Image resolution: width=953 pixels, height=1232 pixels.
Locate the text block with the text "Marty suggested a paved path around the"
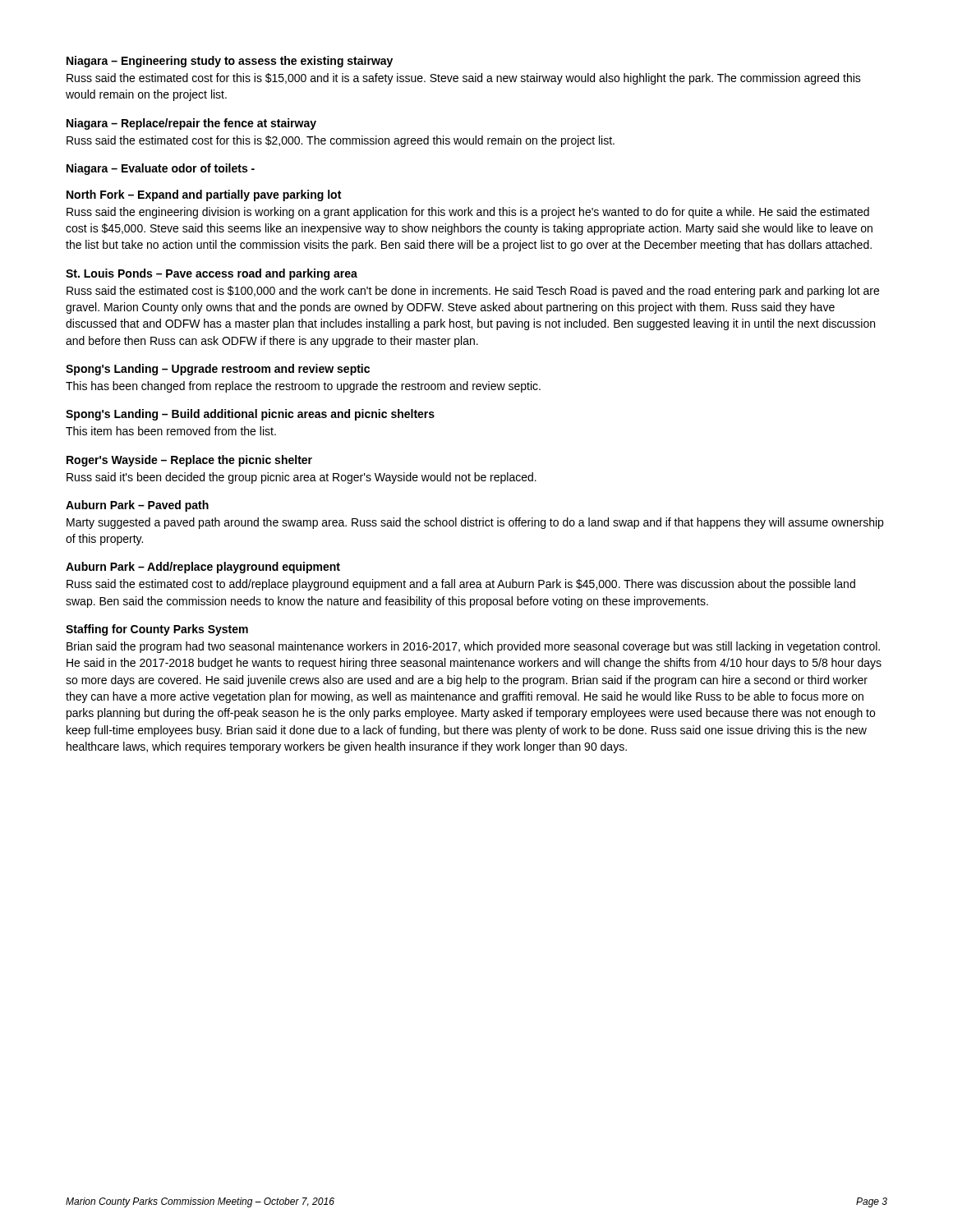pyautogui.click(x=475, y=531)
